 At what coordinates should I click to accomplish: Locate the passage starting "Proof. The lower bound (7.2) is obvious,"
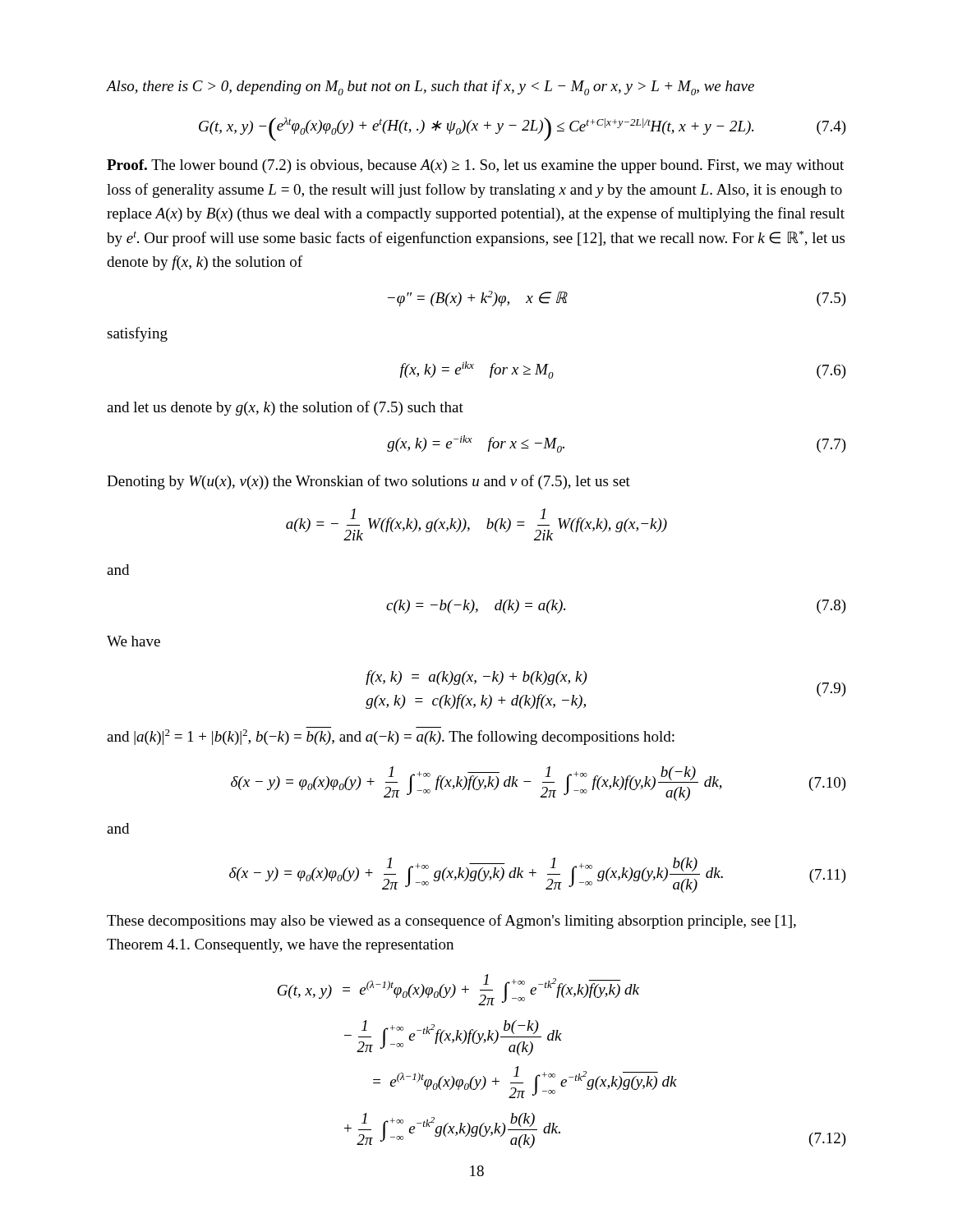pos(476,213)
